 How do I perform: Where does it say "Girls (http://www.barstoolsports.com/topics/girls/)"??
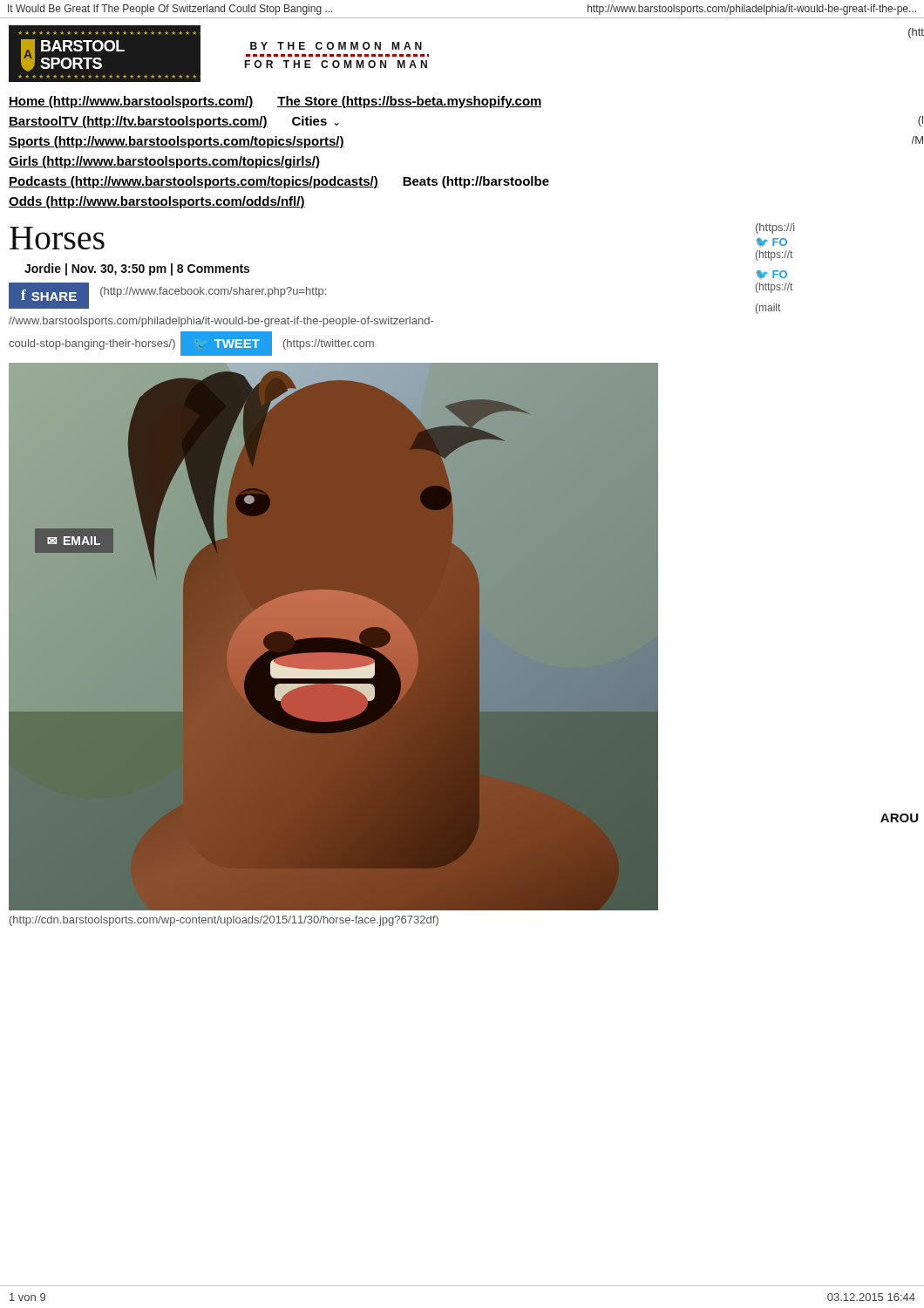164,161
